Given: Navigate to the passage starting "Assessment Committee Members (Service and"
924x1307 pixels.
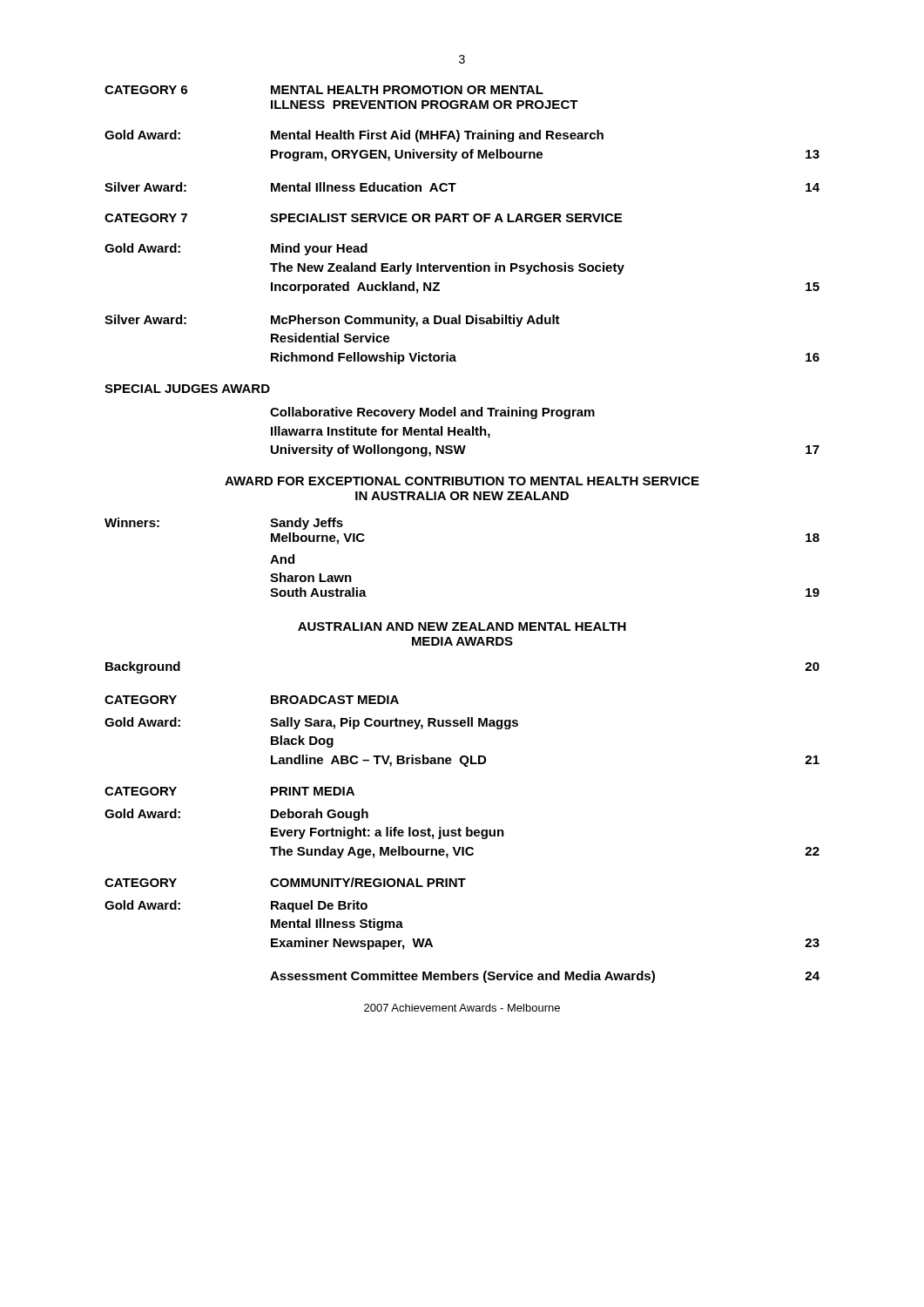Looking at the screenshot, I should pos(462,976).
